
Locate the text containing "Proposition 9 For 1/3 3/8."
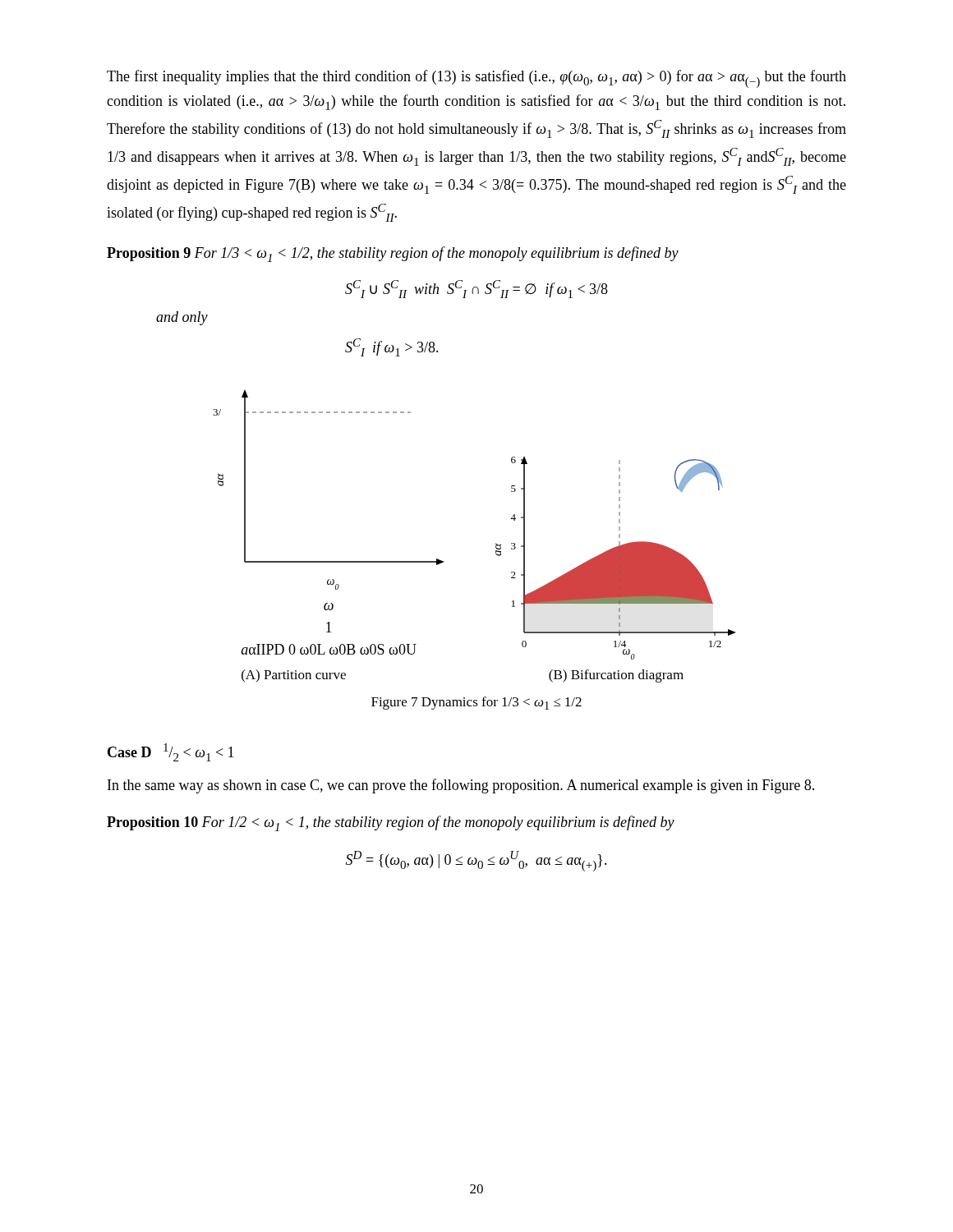[476, 303]
